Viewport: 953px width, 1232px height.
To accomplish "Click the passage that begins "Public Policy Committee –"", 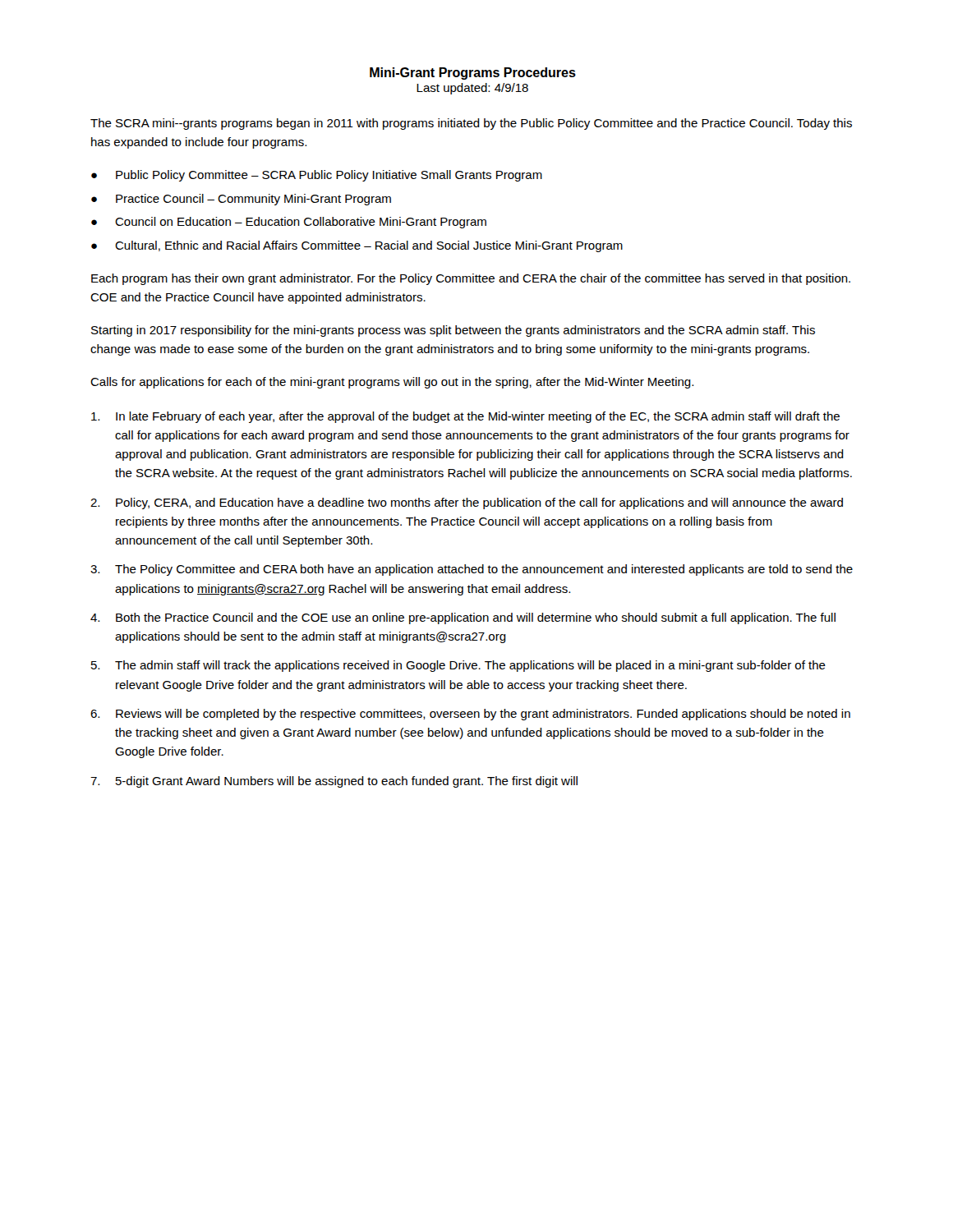I will coord(329,175).
